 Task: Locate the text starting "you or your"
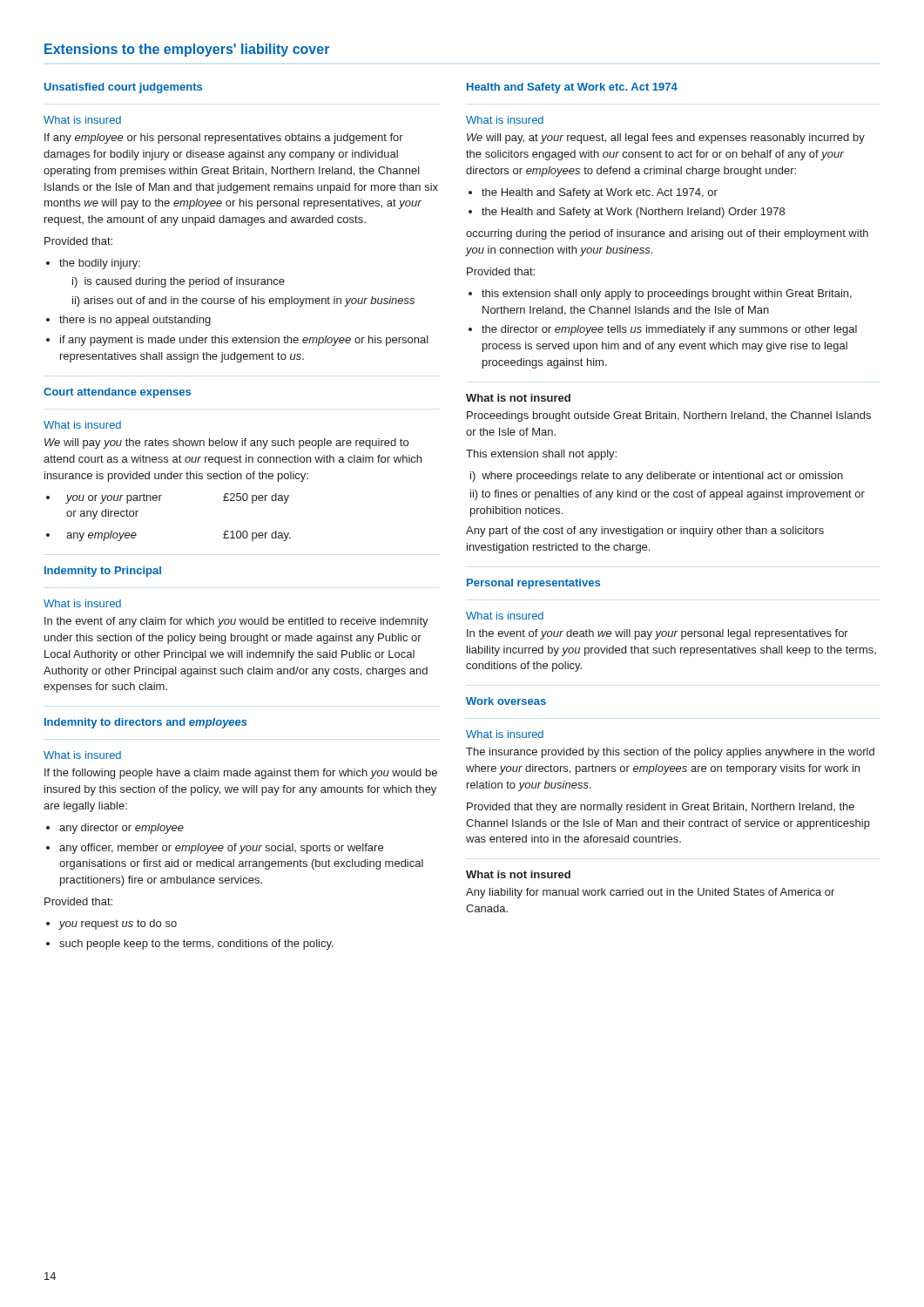point(253,506)
